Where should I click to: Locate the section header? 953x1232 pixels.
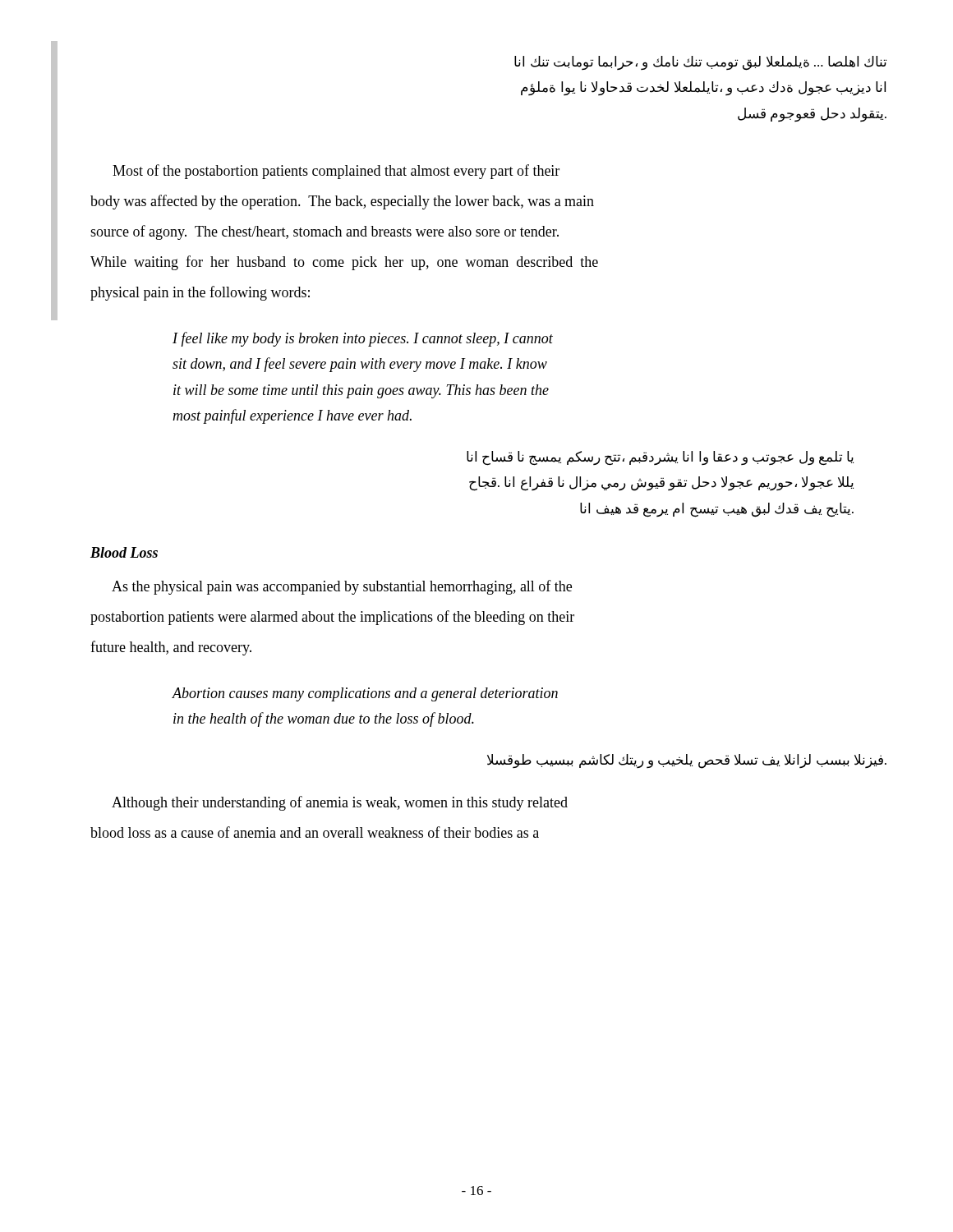pos(124,553)
